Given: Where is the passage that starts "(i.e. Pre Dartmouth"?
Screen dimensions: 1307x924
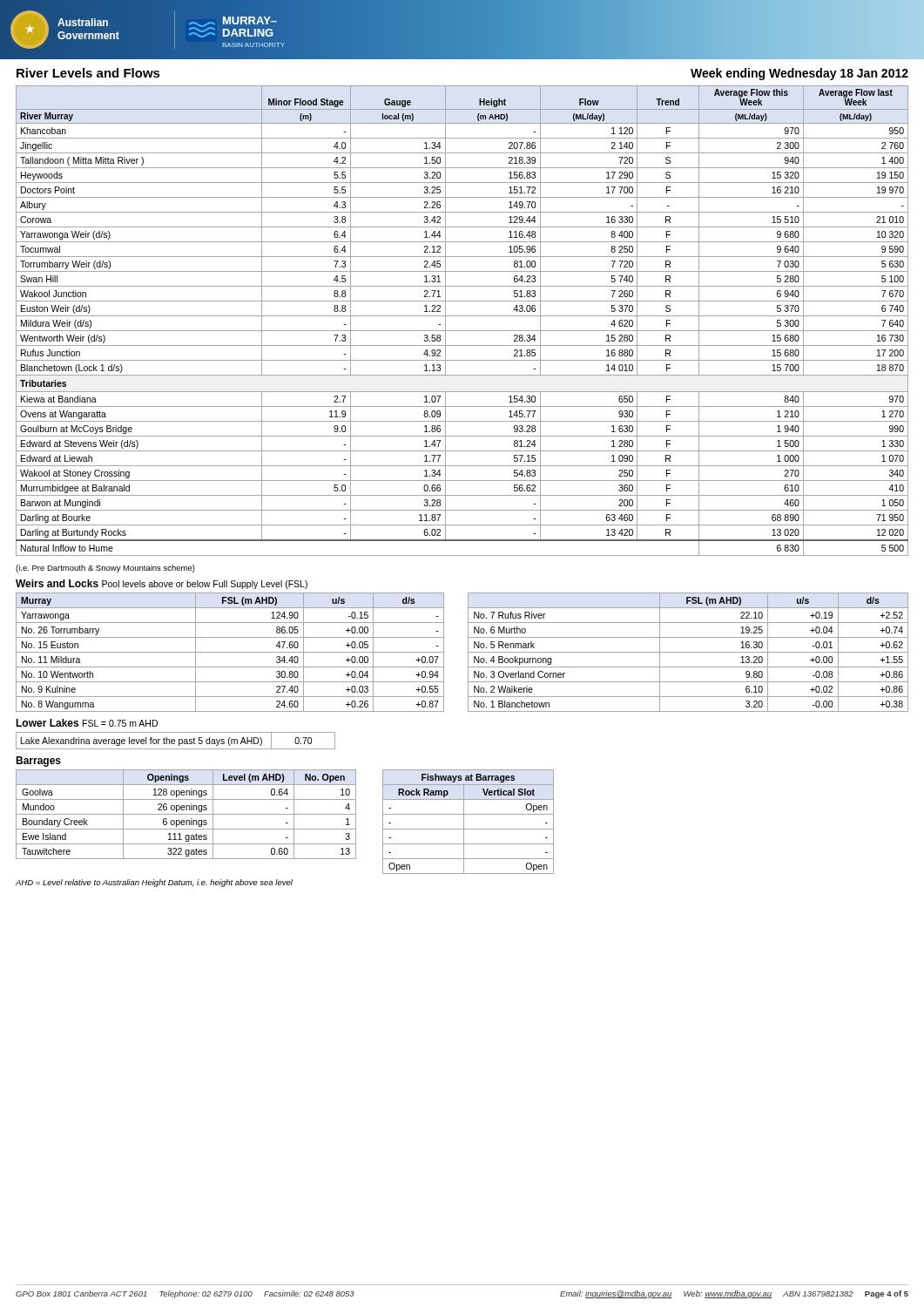Looking at the screenshot, I should [105, 568].
